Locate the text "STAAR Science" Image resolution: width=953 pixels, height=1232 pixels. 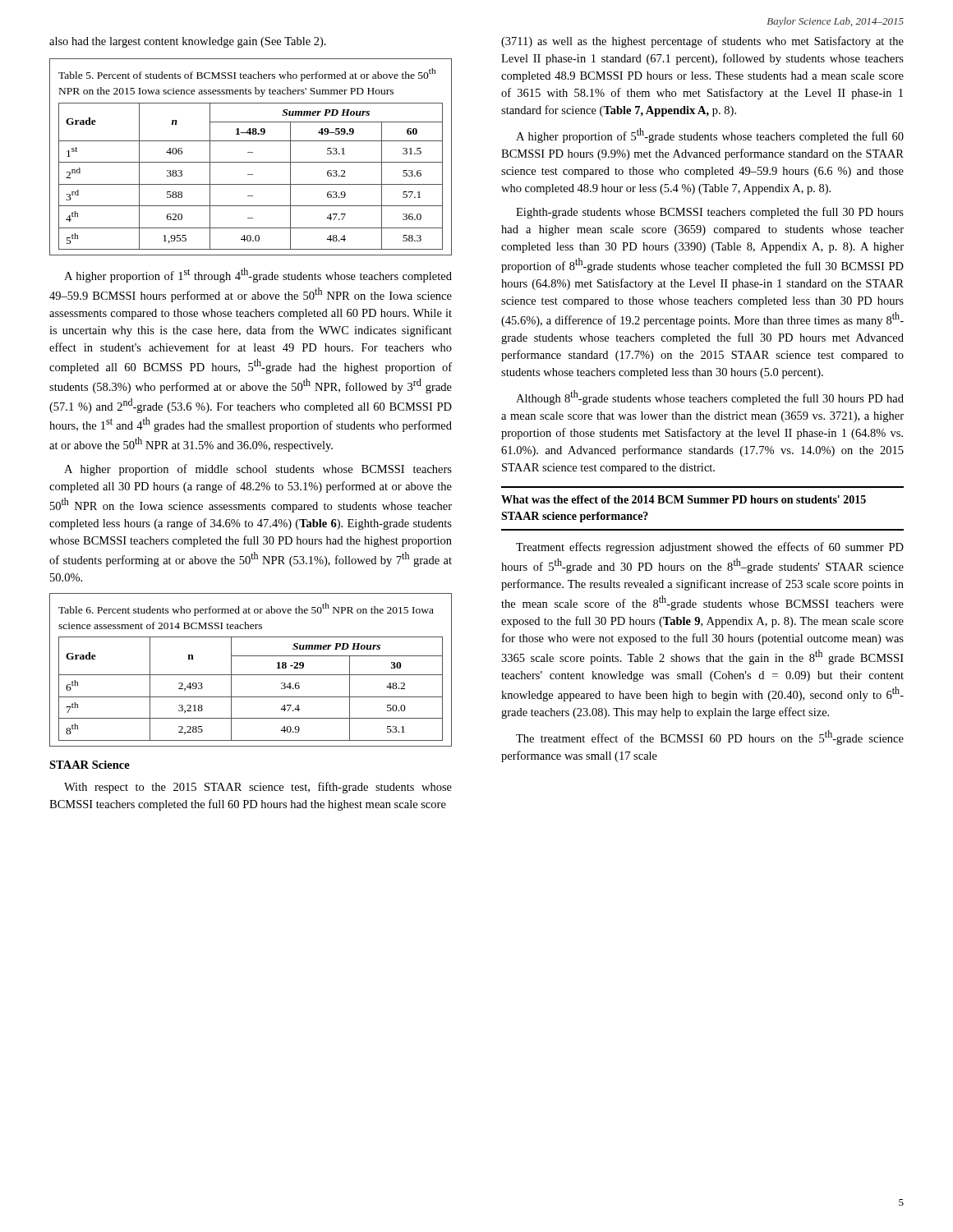pos(90,765)
